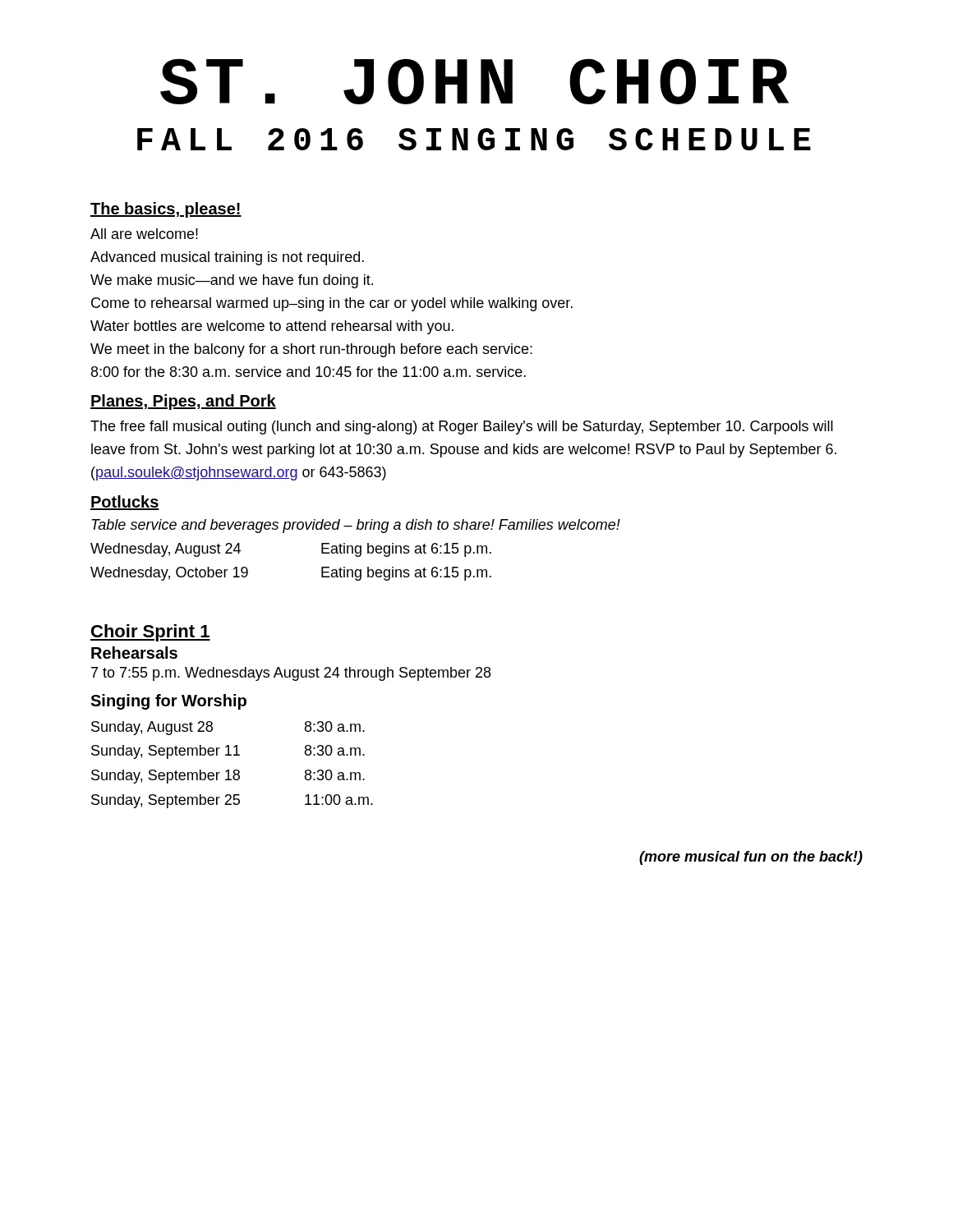Viewport: 953px width, 1232px height.
Task: Navigate to the passage starting "Table service and beverages provided – bring"
Action: pos(476,551)
